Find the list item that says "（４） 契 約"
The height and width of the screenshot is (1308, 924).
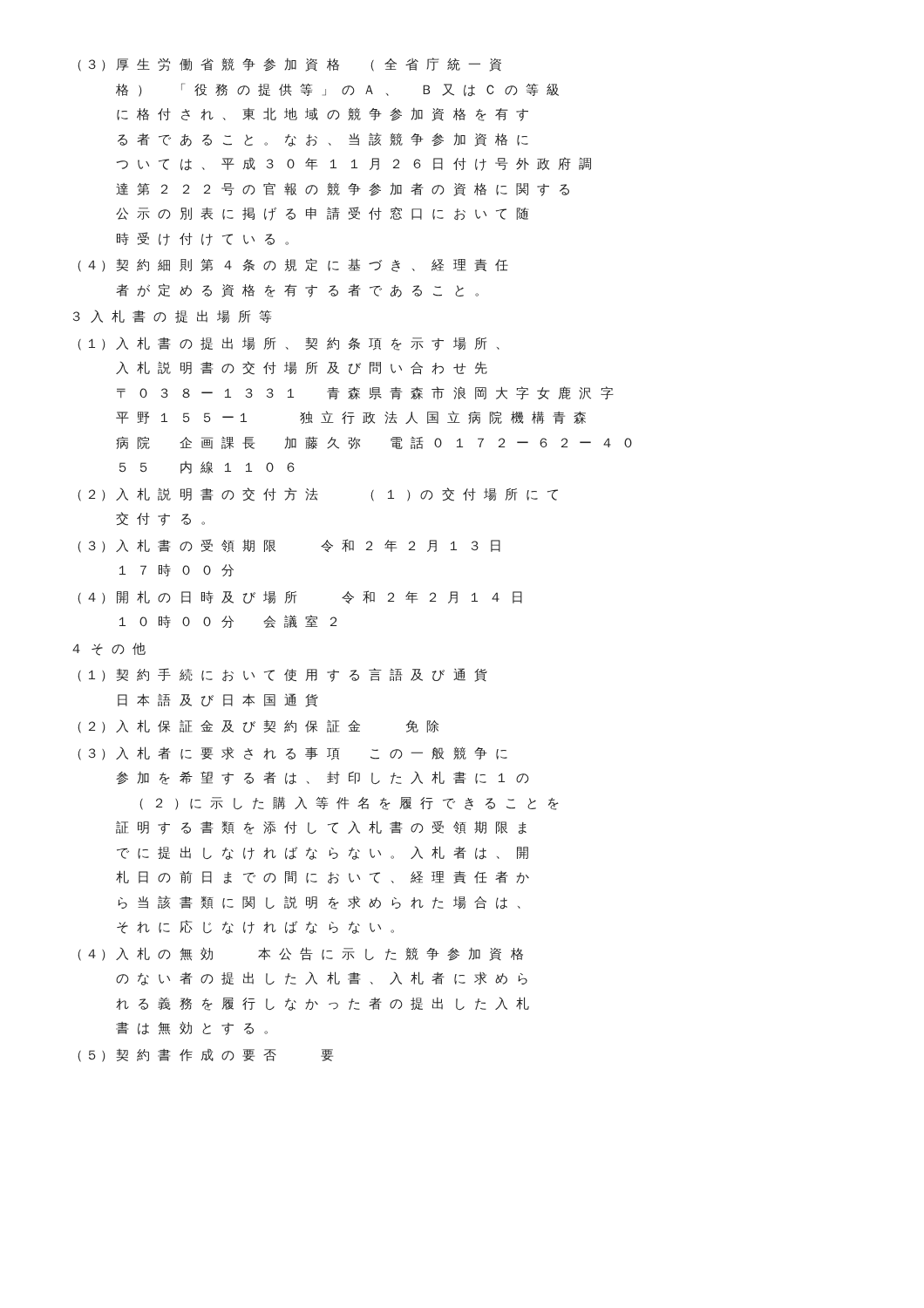click(x=462, y=278)
